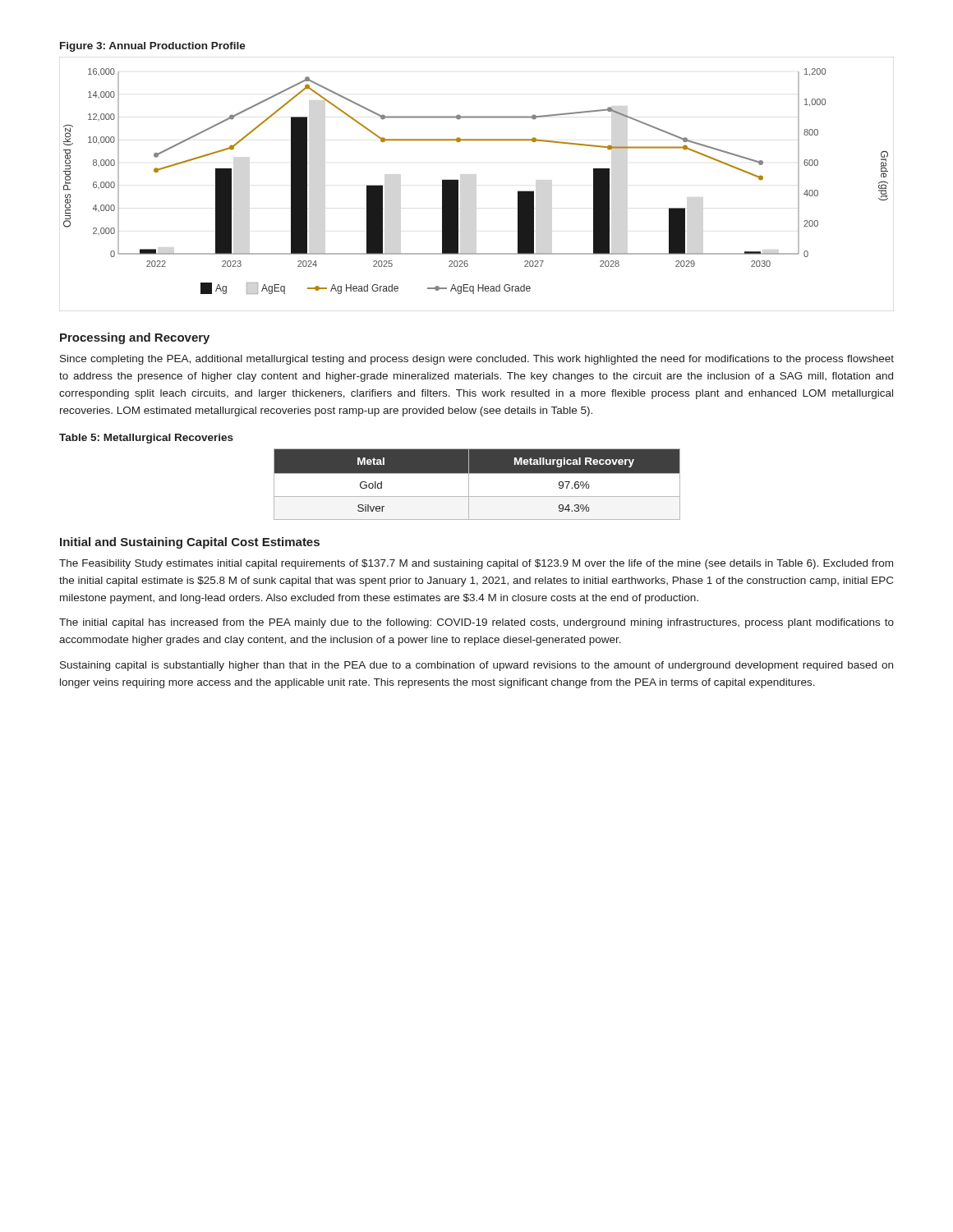Find "Processing and Recovery" on this page

click(x=135, y=337)
